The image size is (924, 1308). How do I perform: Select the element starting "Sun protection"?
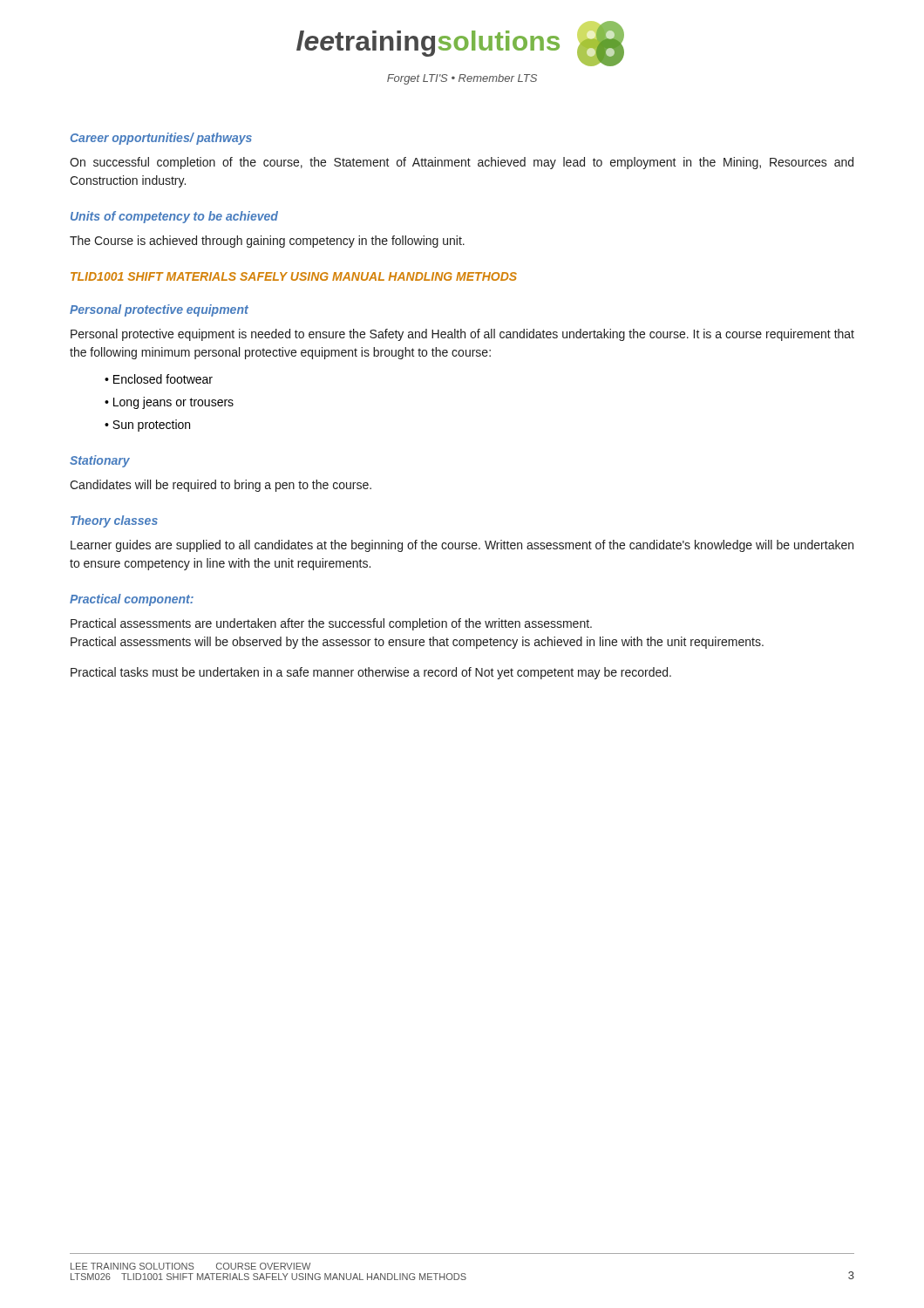point(152,425)
